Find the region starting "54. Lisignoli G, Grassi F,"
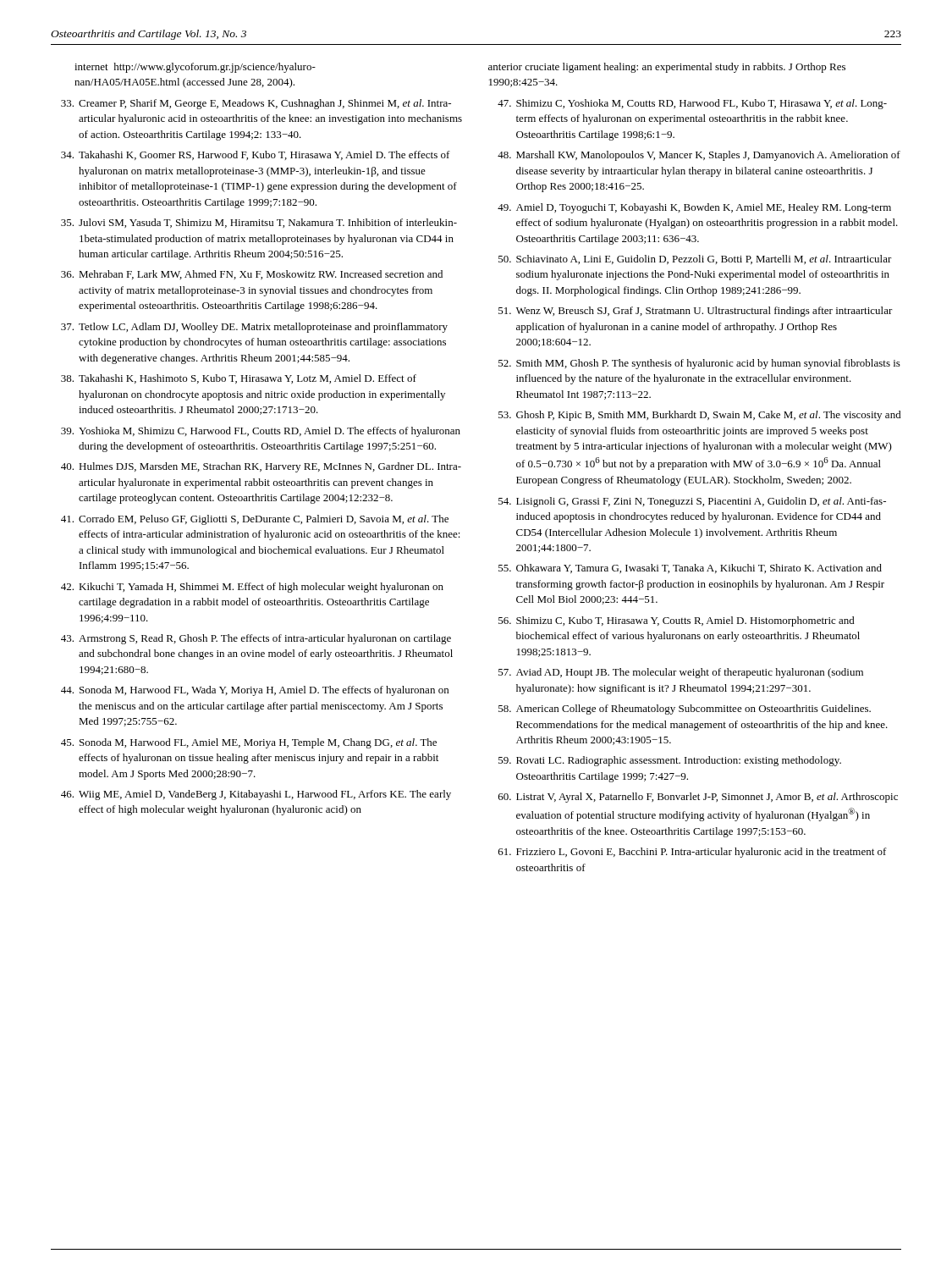 click(695, 525)
